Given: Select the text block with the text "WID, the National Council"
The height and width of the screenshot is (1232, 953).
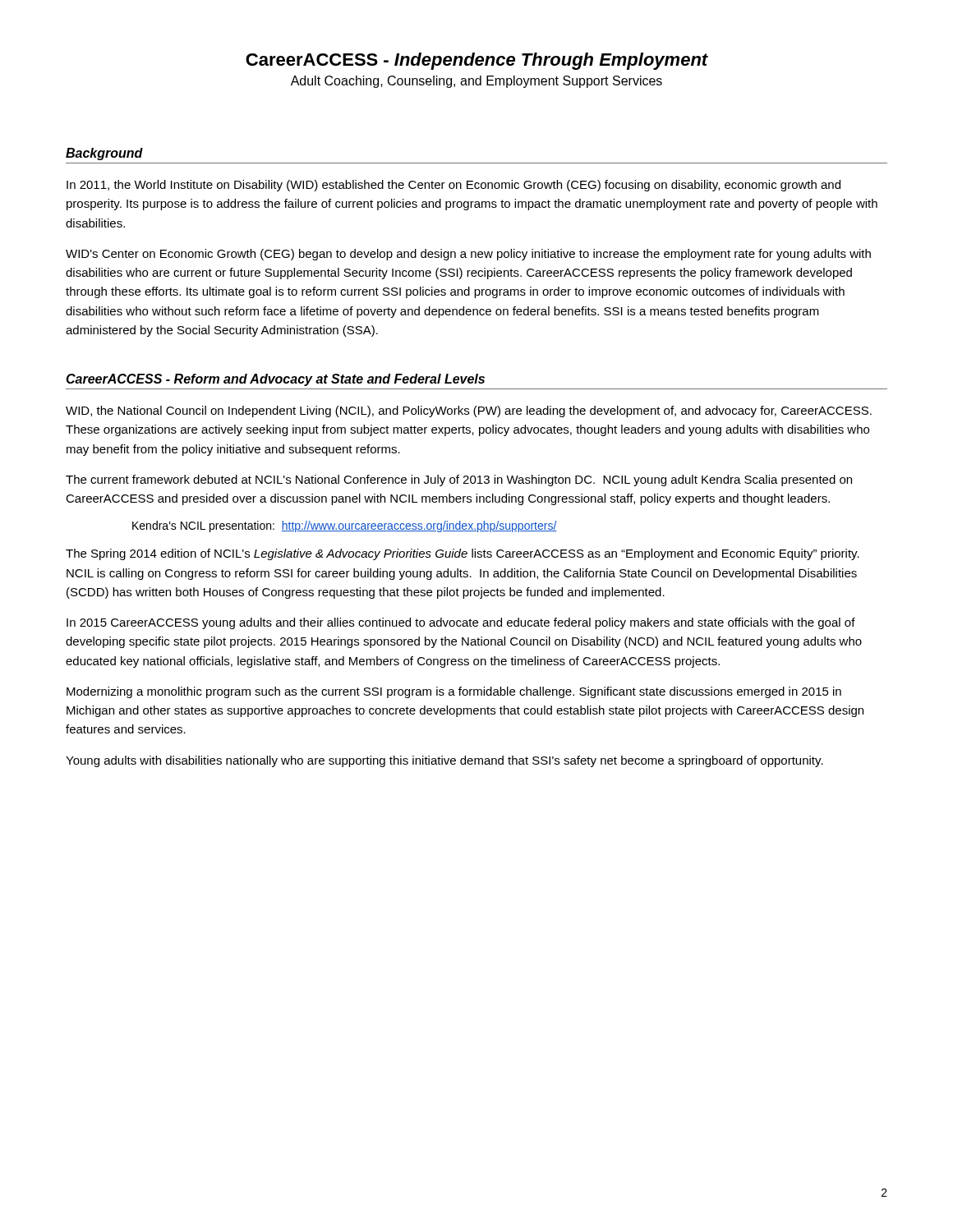Looking at the screenshot, I should 469,429.
